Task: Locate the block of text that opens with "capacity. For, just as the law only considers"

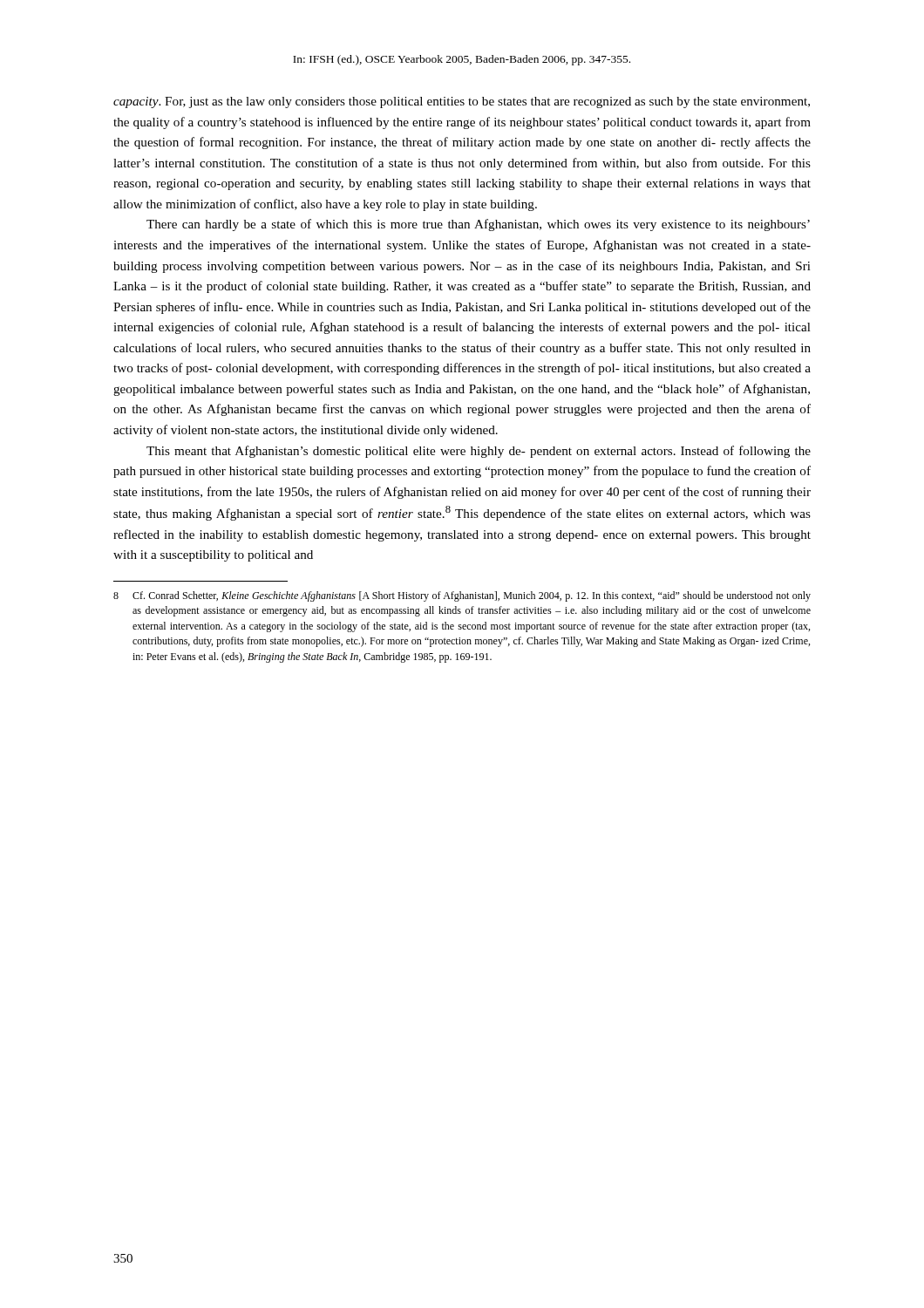Action: click(462, 152)
